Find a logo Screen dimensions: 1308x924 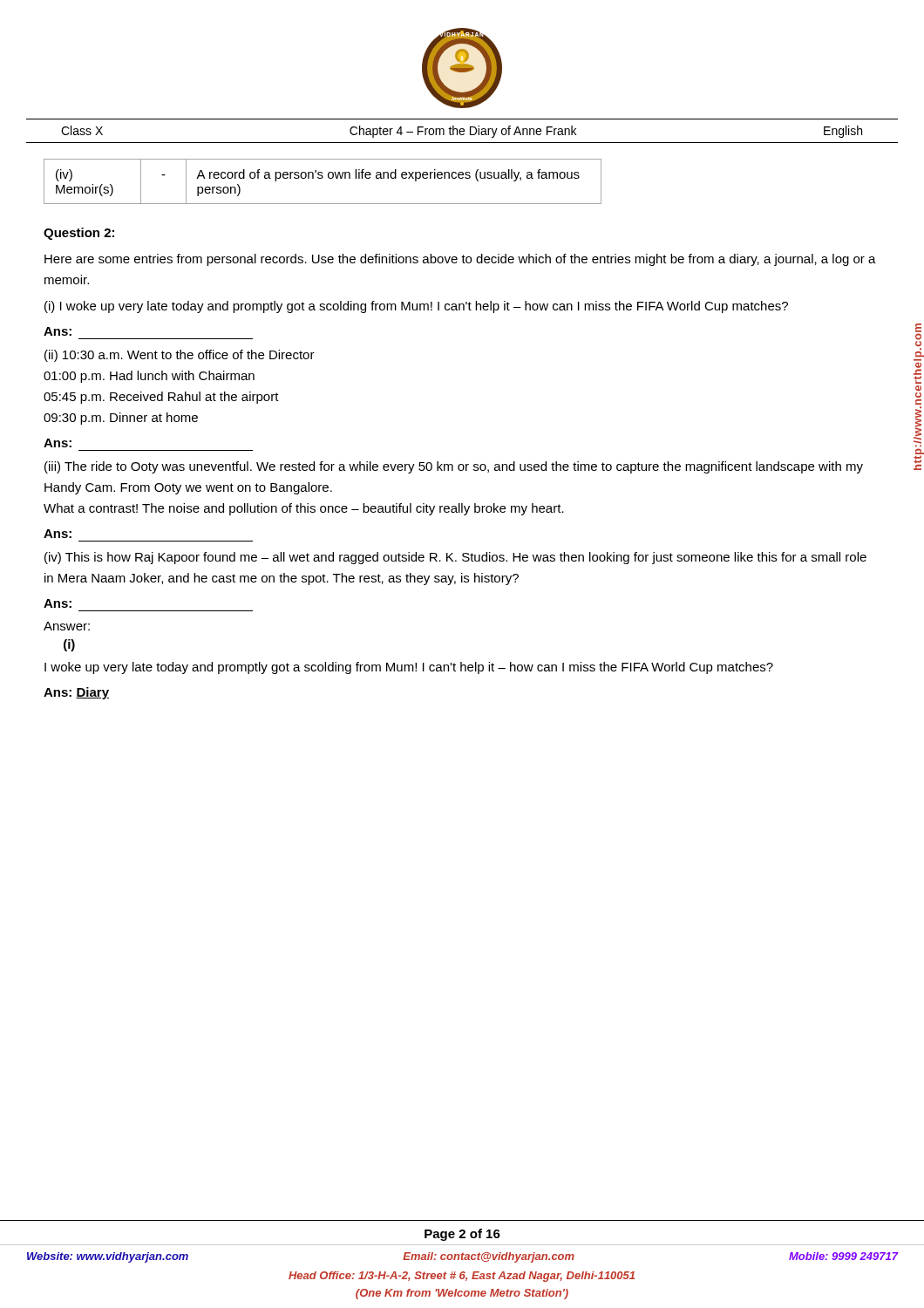pos(462,59)
